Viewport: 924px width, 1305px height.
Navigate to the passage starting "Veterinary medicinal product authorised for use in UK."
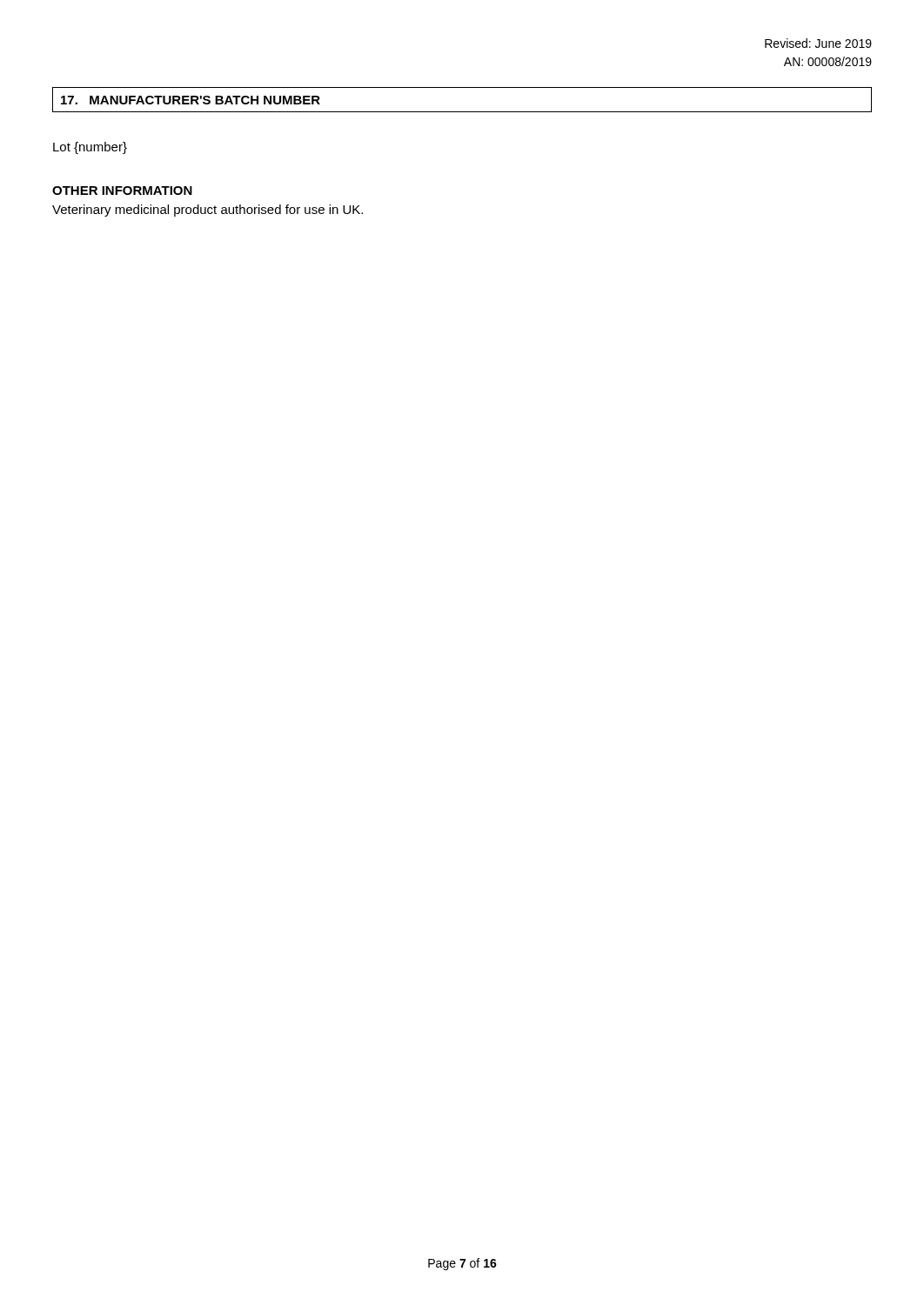[208, 209]
